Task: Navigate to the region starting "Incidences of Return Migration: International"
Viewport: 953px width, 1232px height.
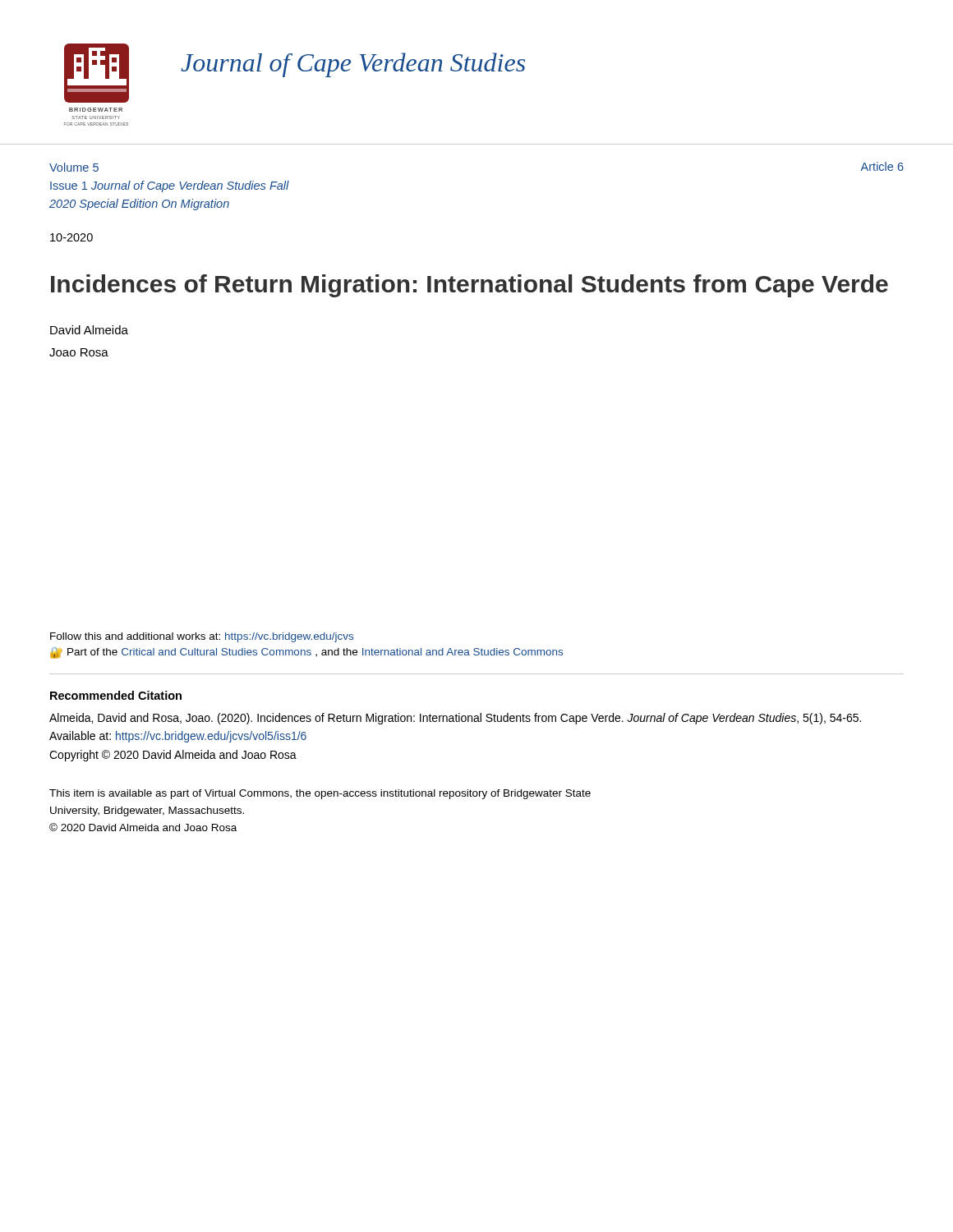Action: [469, 284]
